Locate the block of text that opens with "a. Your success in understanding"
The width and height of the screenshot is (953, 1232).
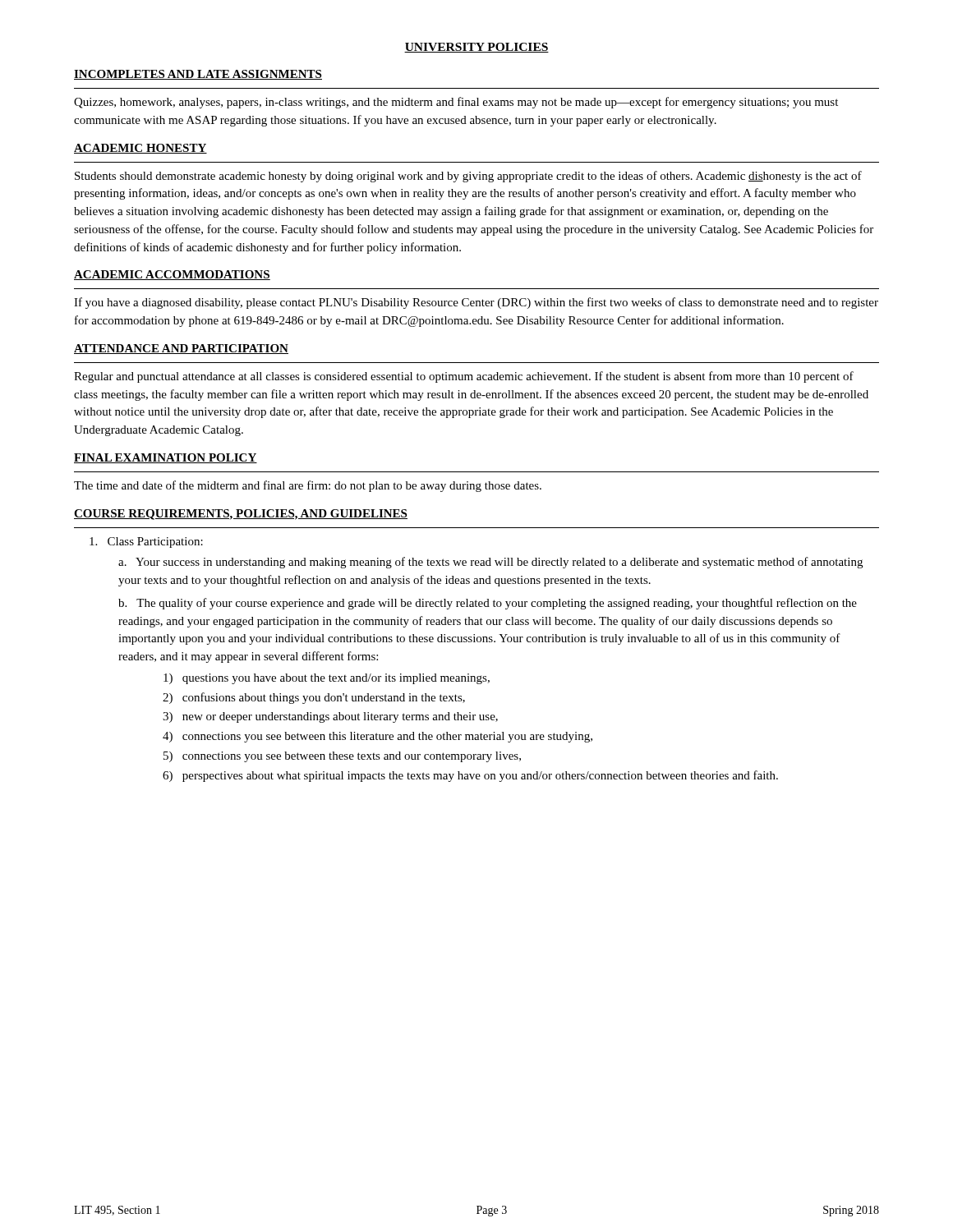(x=491, y=571)
